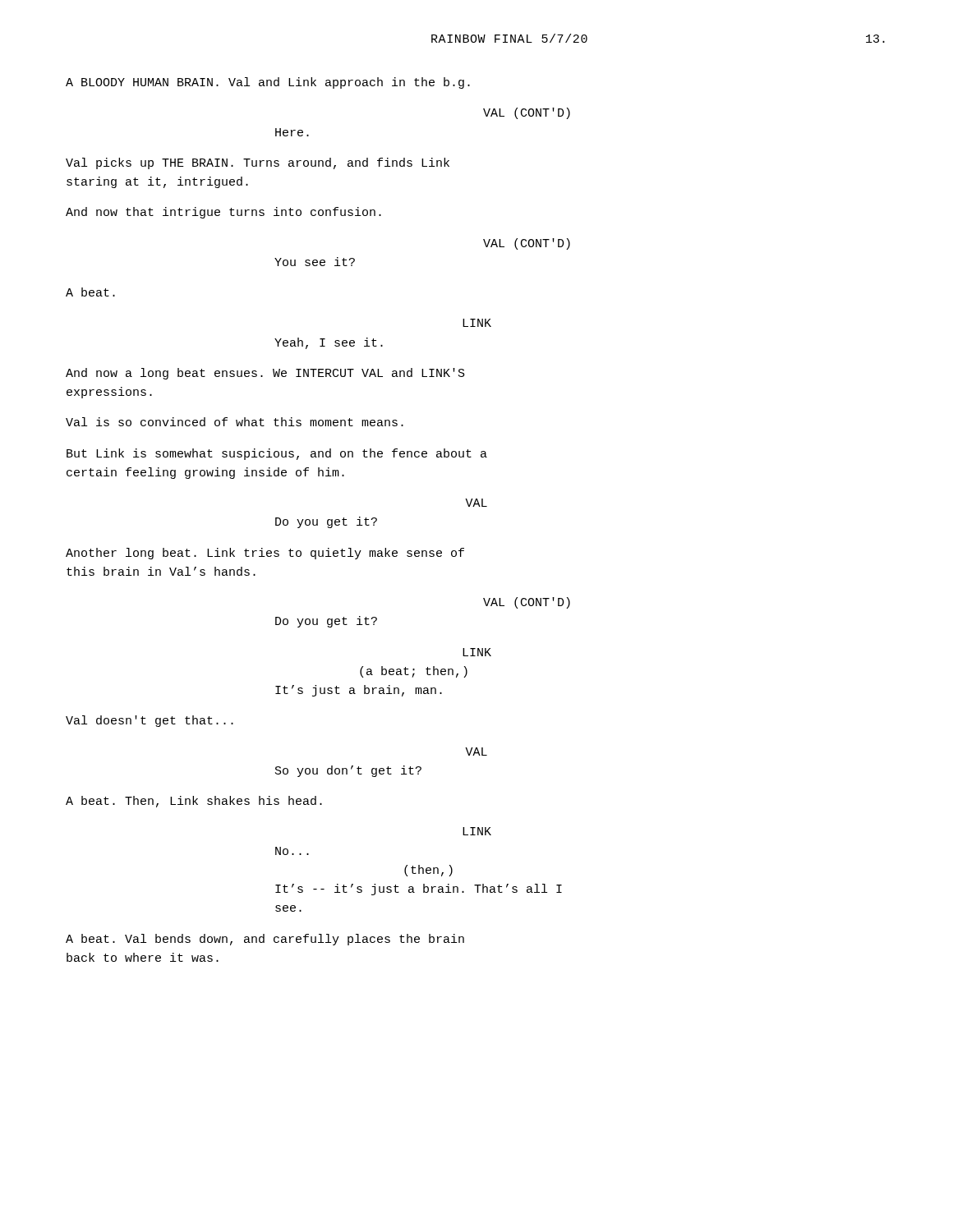Point to "VAL (CONT'D) Here."
The height and width of the screenshot is (1232, 953).
(x=540, y=124)
